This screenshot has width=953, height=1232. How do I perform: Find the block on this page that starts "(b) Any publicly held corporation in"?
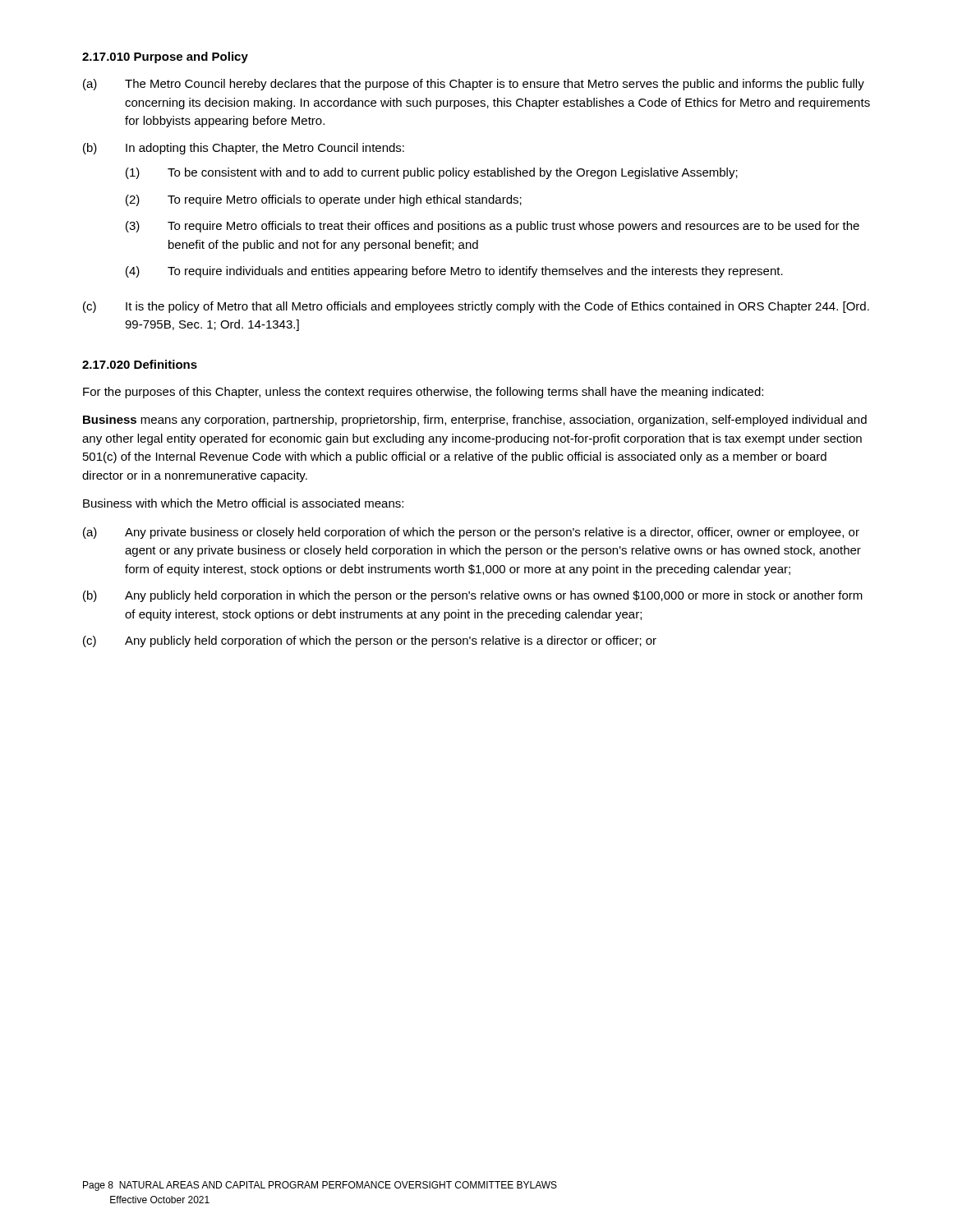476,605
